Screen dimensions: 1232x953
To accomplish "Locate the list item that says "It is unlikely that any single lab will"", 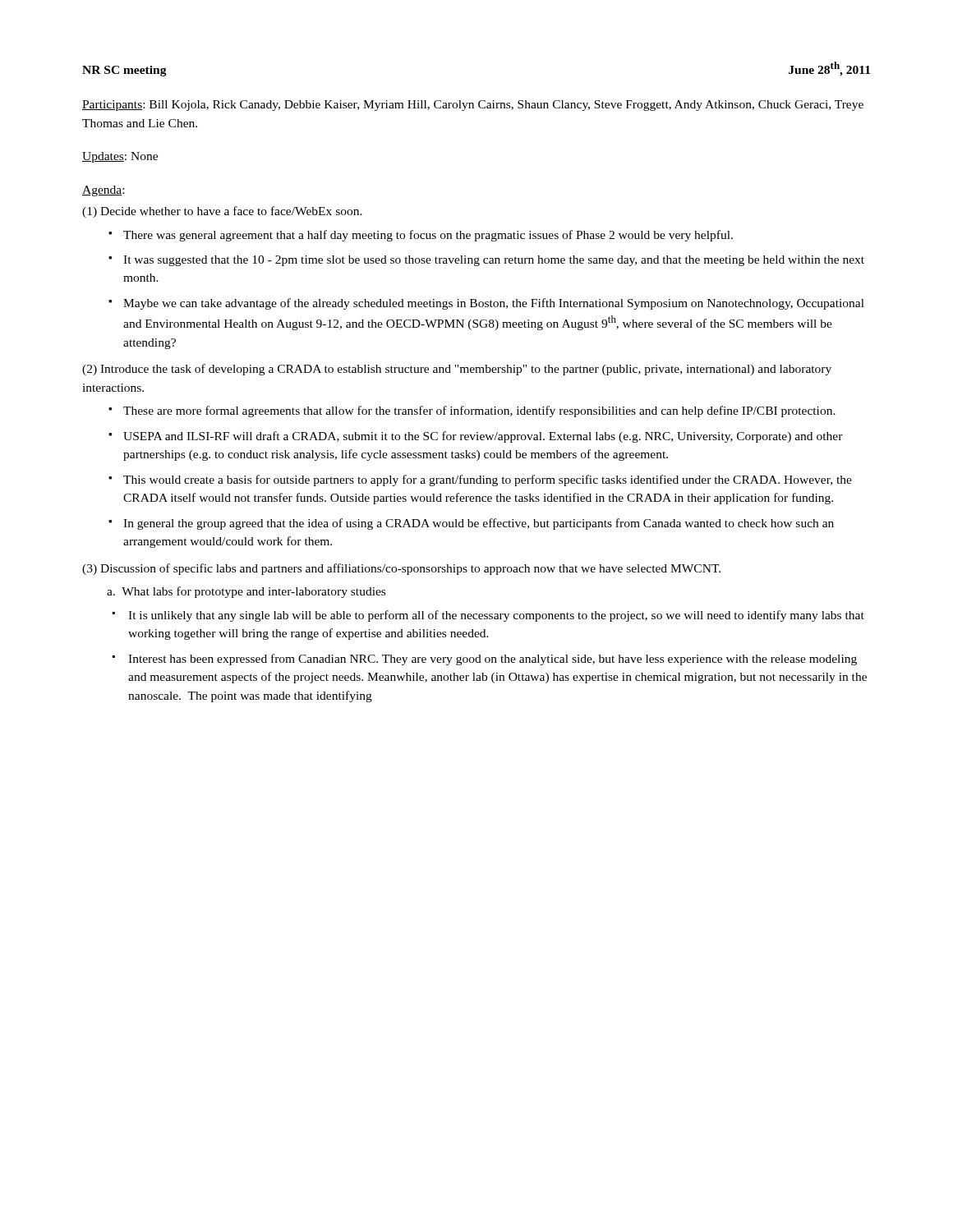I will click(496, 624).
